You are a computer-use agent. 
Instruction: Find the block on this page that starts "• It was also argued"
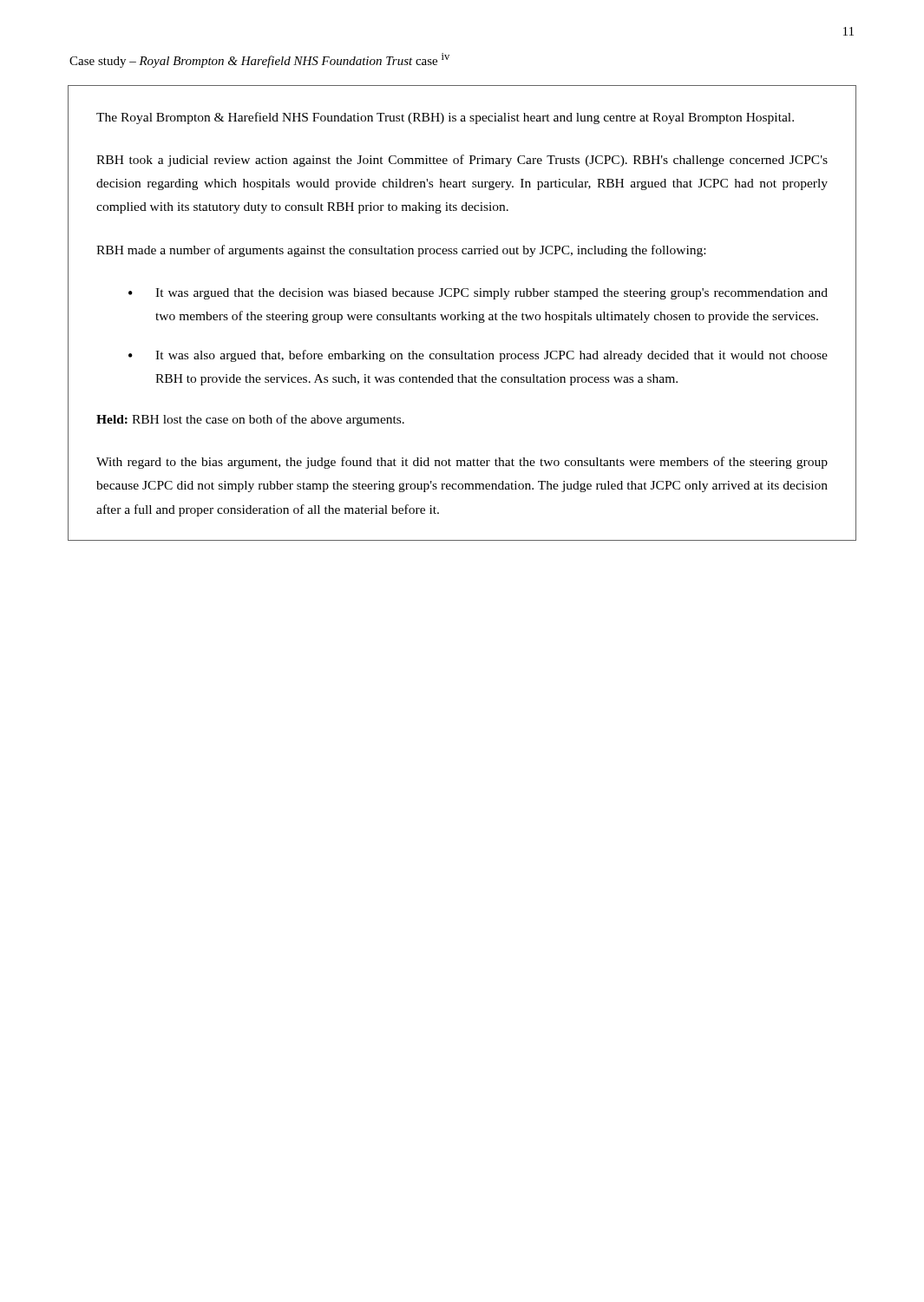click(x=478, y=366)
